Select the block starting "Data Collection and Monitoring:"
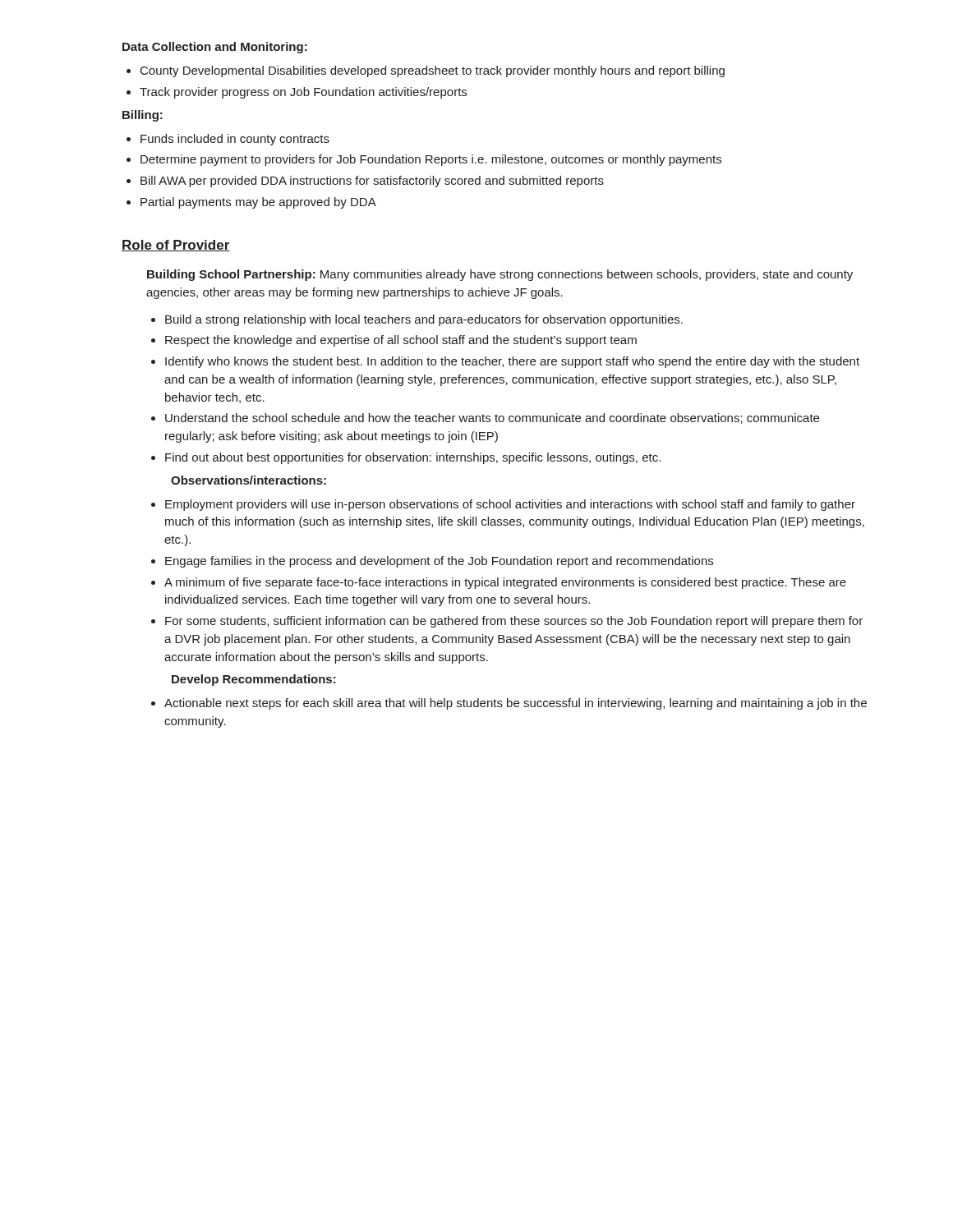953x1232 pixels. [x=215, y=46]
